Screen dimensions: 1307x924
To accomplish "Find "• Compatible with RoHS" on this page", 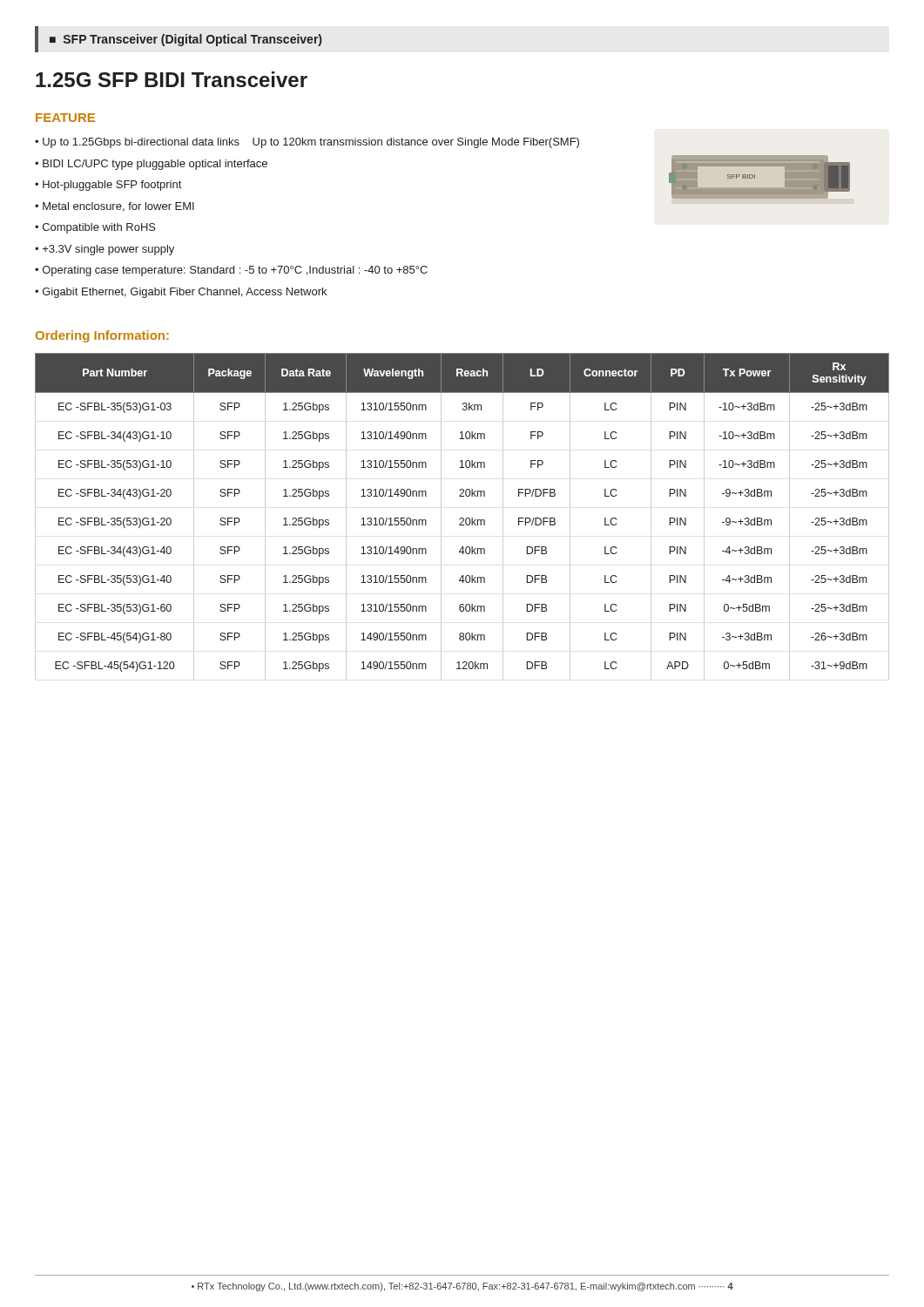I will (x=95, y=227).
